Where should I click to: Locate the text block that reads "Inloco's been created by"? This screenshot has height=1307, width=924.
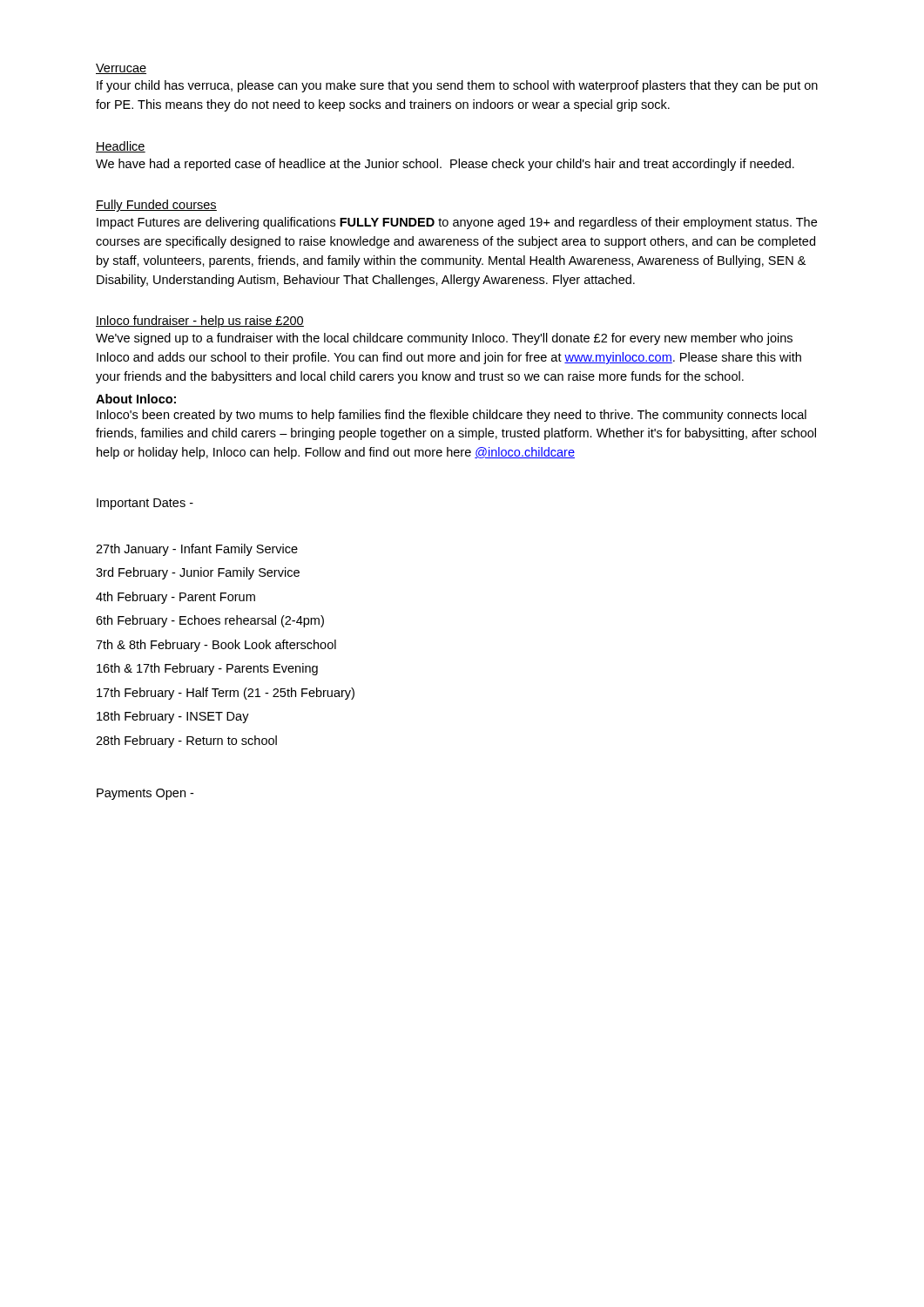coord(462,434)
